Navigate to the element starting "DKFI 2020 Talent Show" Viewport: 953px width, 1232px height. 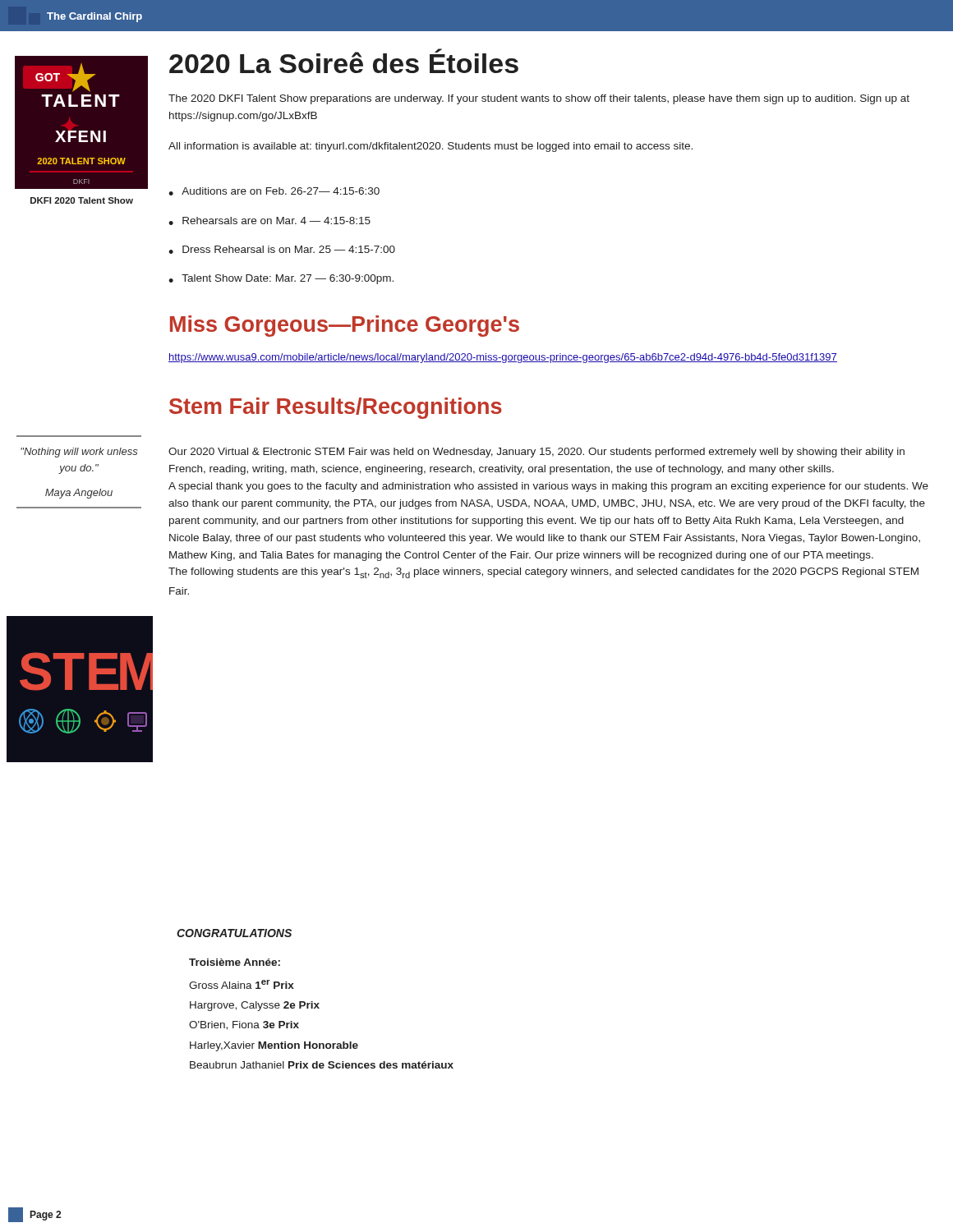(x=81, y=200)
